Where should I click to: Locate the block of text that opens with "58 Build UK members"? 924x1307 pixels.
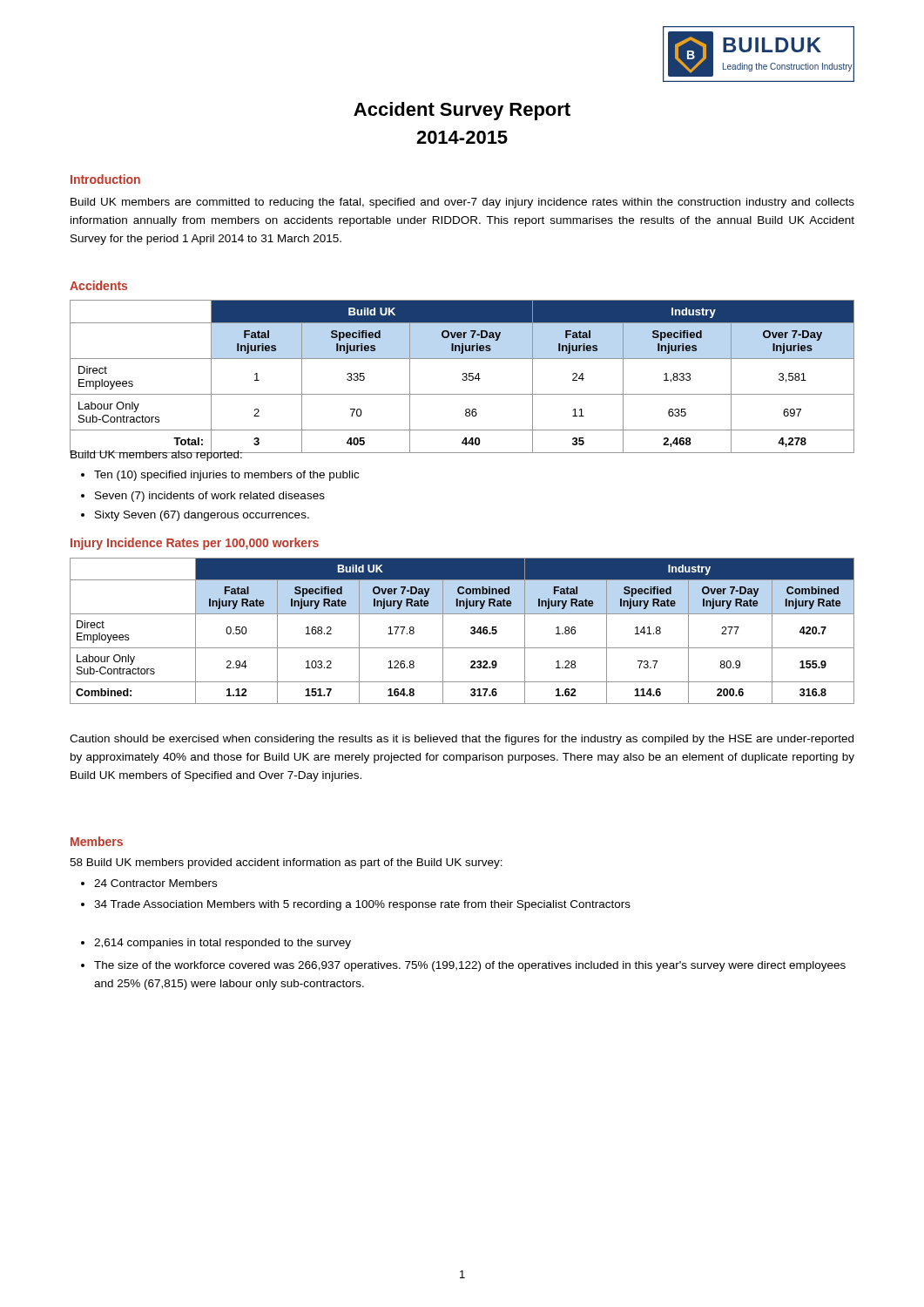click(462, 862)
